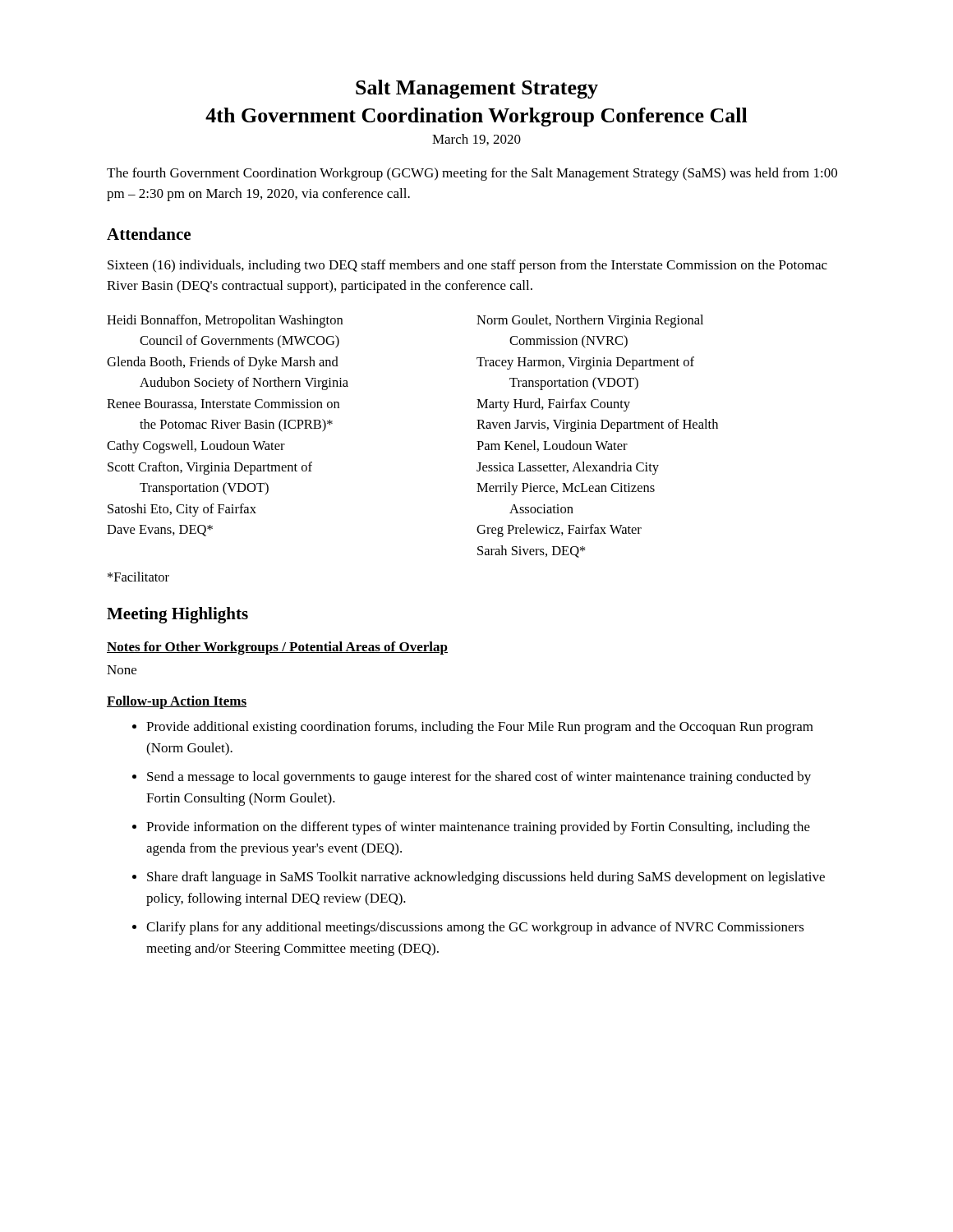The width and height of the screenshot is (953, 1232).
Task: Find the title that says "Salt Management Strategy4th"
Action: (476, 111)
